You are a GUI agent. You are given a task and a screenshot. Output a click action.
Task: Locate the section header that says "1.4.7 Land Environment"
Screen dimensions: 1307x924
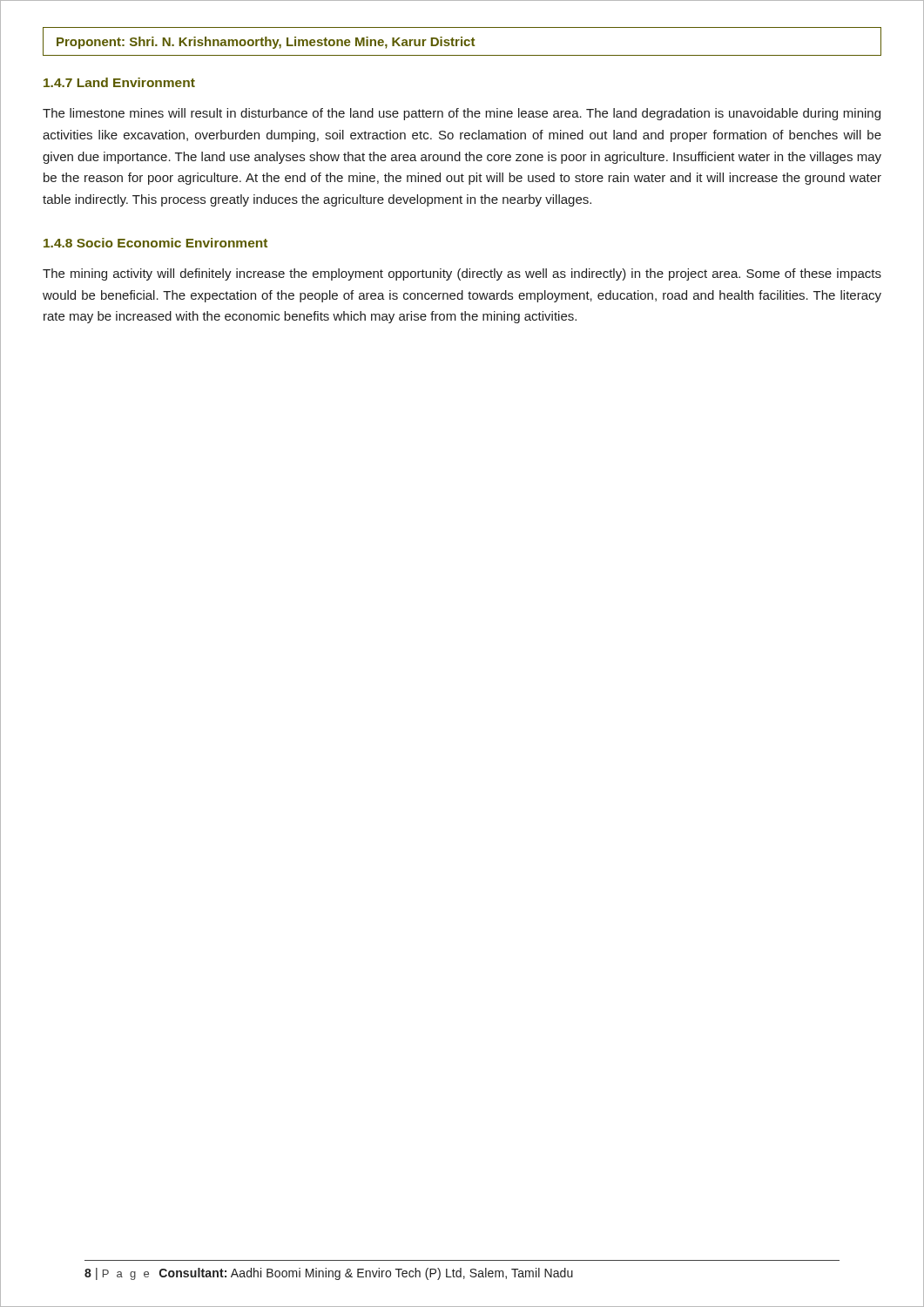[119, 82]
